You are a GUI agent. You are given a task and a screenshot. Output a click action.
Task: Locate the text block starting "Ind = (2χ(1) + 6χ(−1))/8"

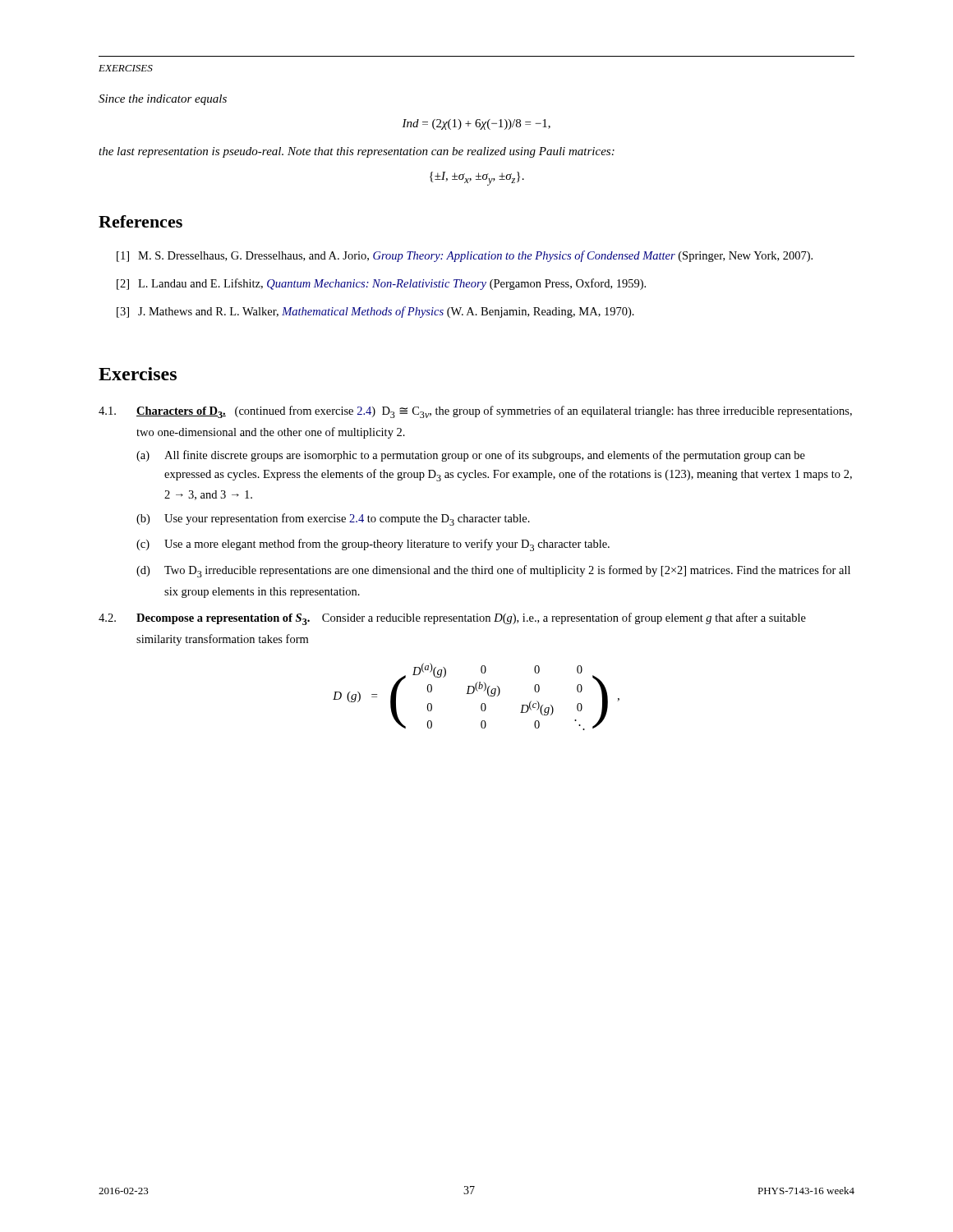(x=476, y=123)
